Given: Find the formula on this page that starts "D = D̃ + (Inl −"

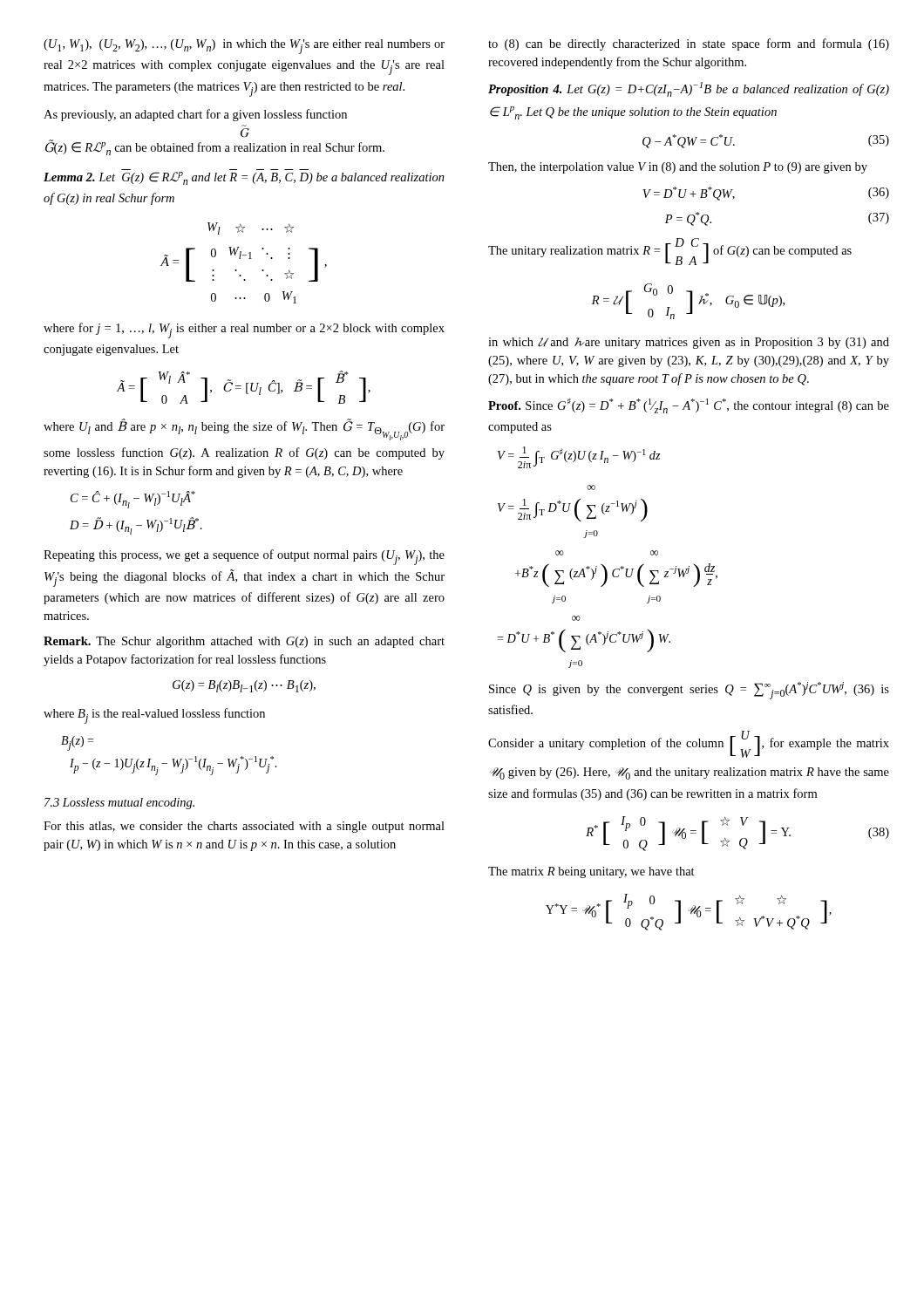Looking at the screenshot, I should tap(136, 526).
